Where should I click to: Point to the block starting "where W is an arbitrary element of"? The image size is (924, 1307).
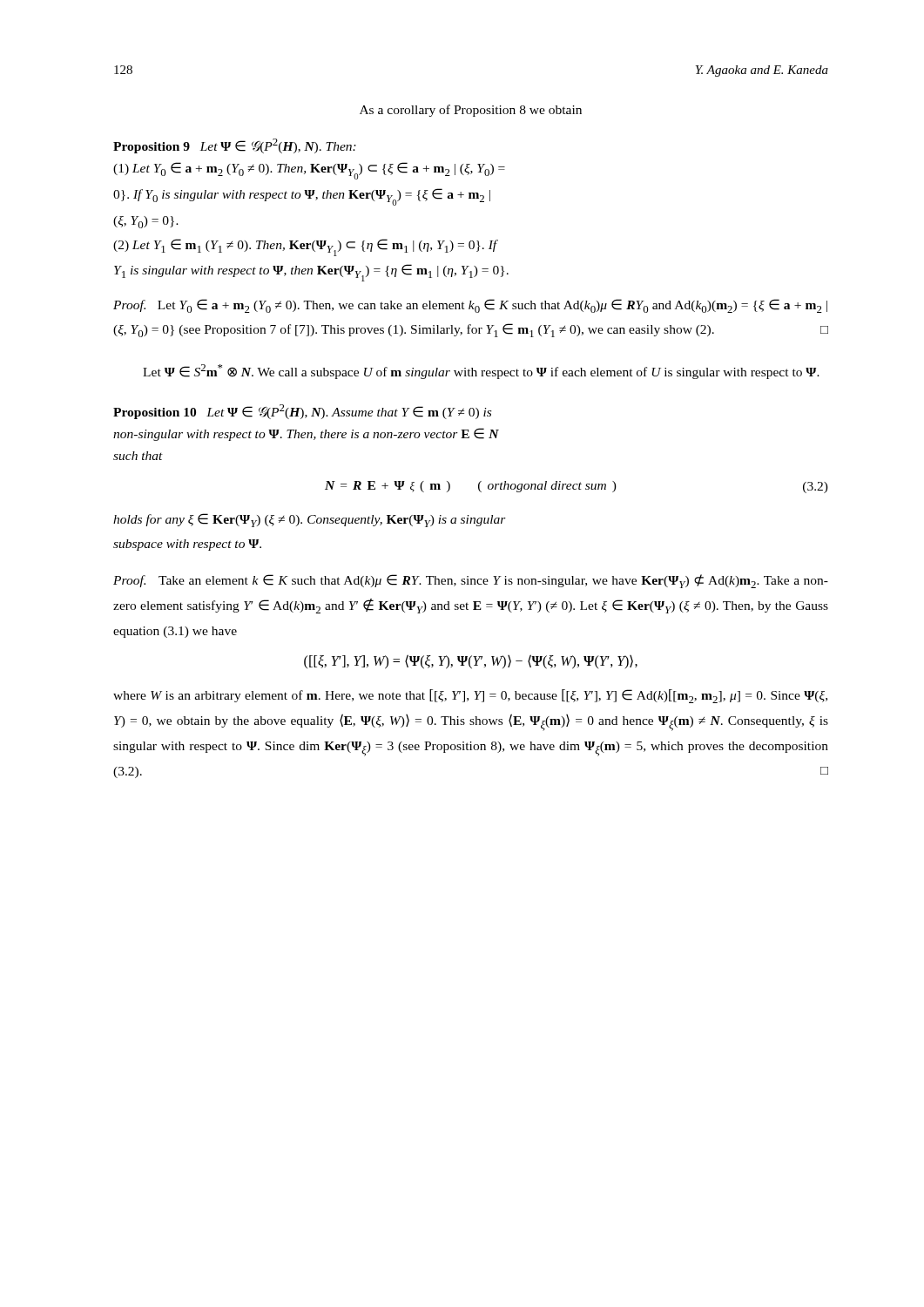coord(471,735)
